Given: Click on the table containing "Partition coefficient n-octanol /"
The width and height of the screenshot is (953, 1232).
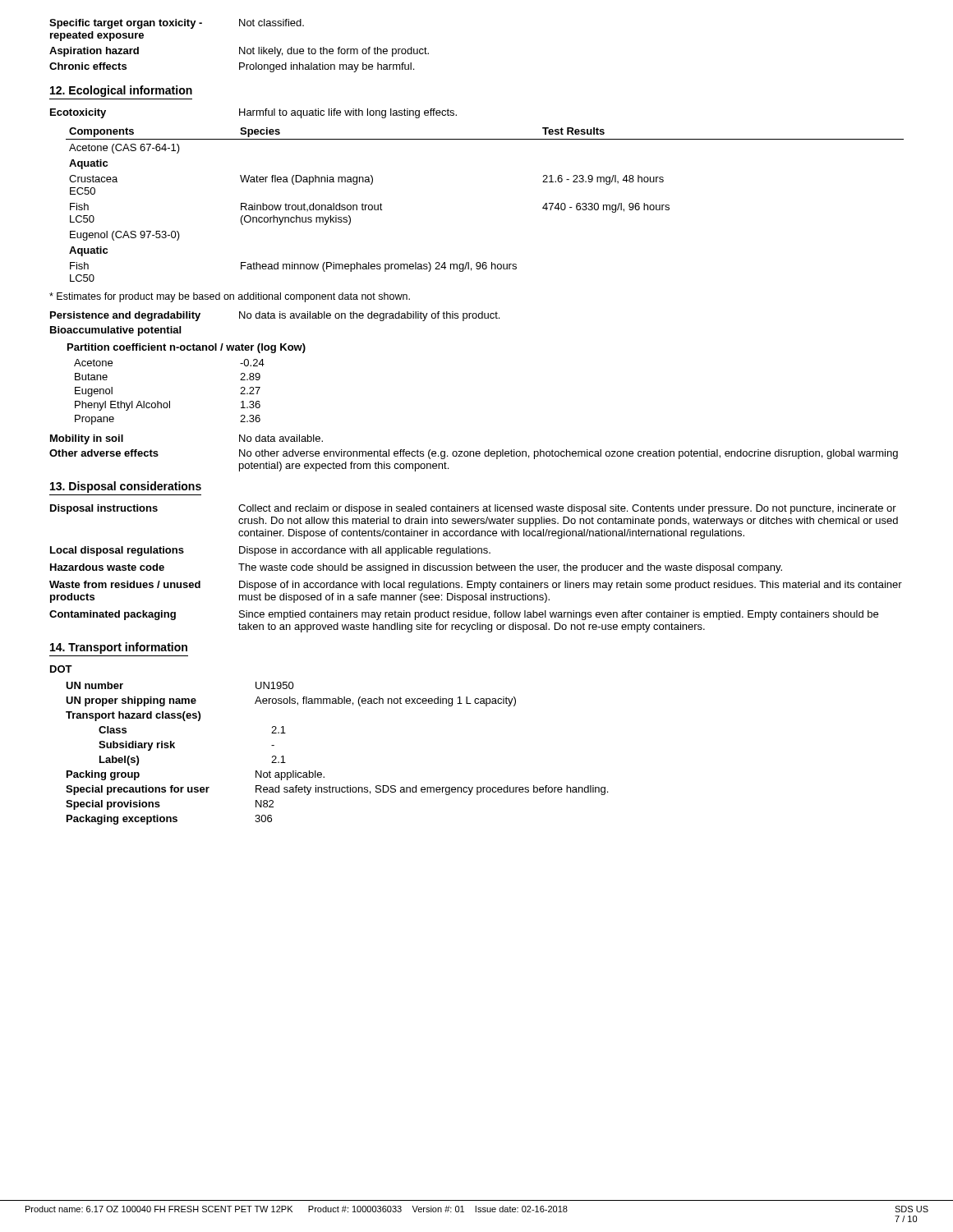Looking at the screenshot, I should click(485, 383).
